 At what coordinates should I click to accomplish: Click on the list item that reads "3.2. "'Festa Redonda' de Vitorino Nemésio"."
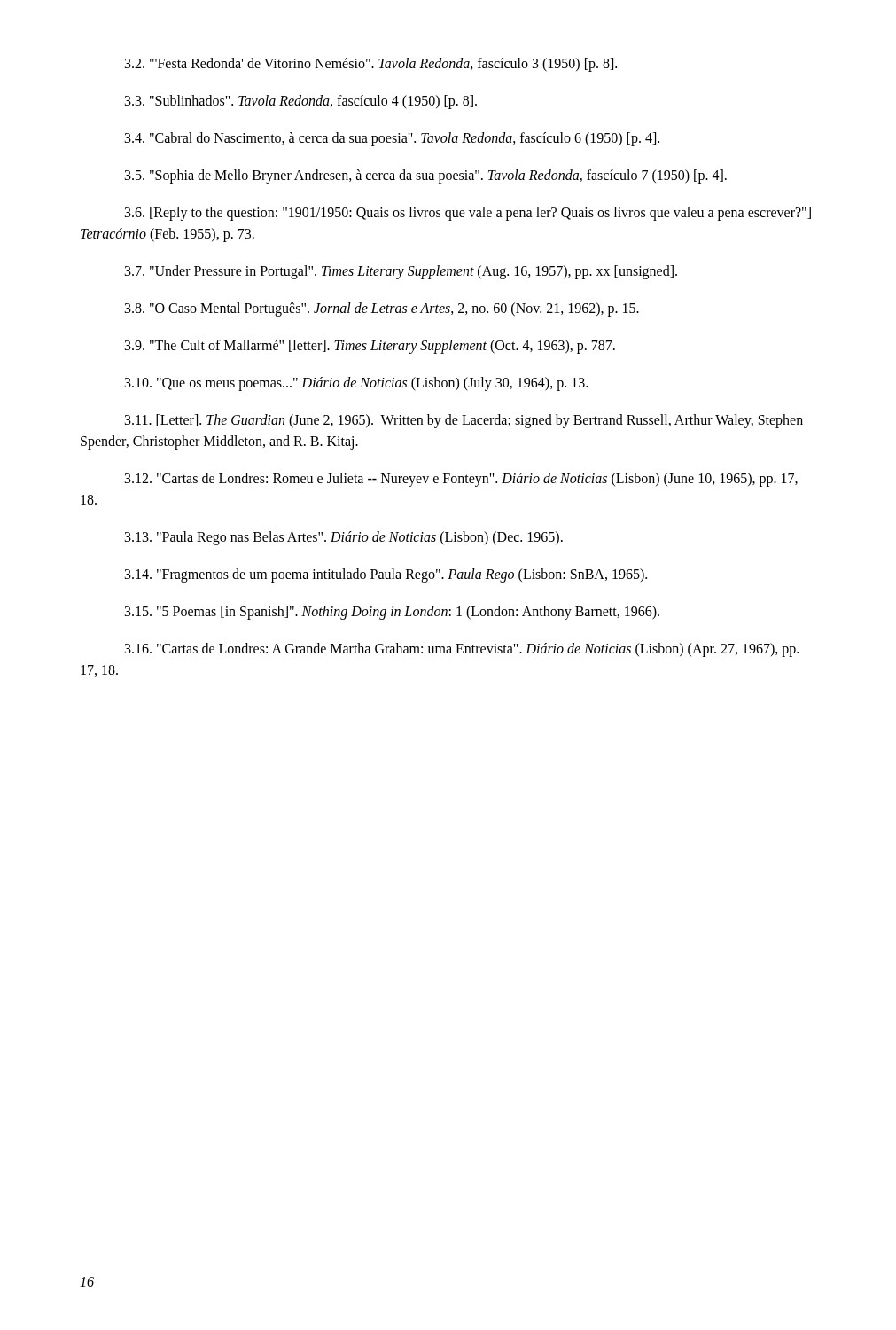[371, 63]
